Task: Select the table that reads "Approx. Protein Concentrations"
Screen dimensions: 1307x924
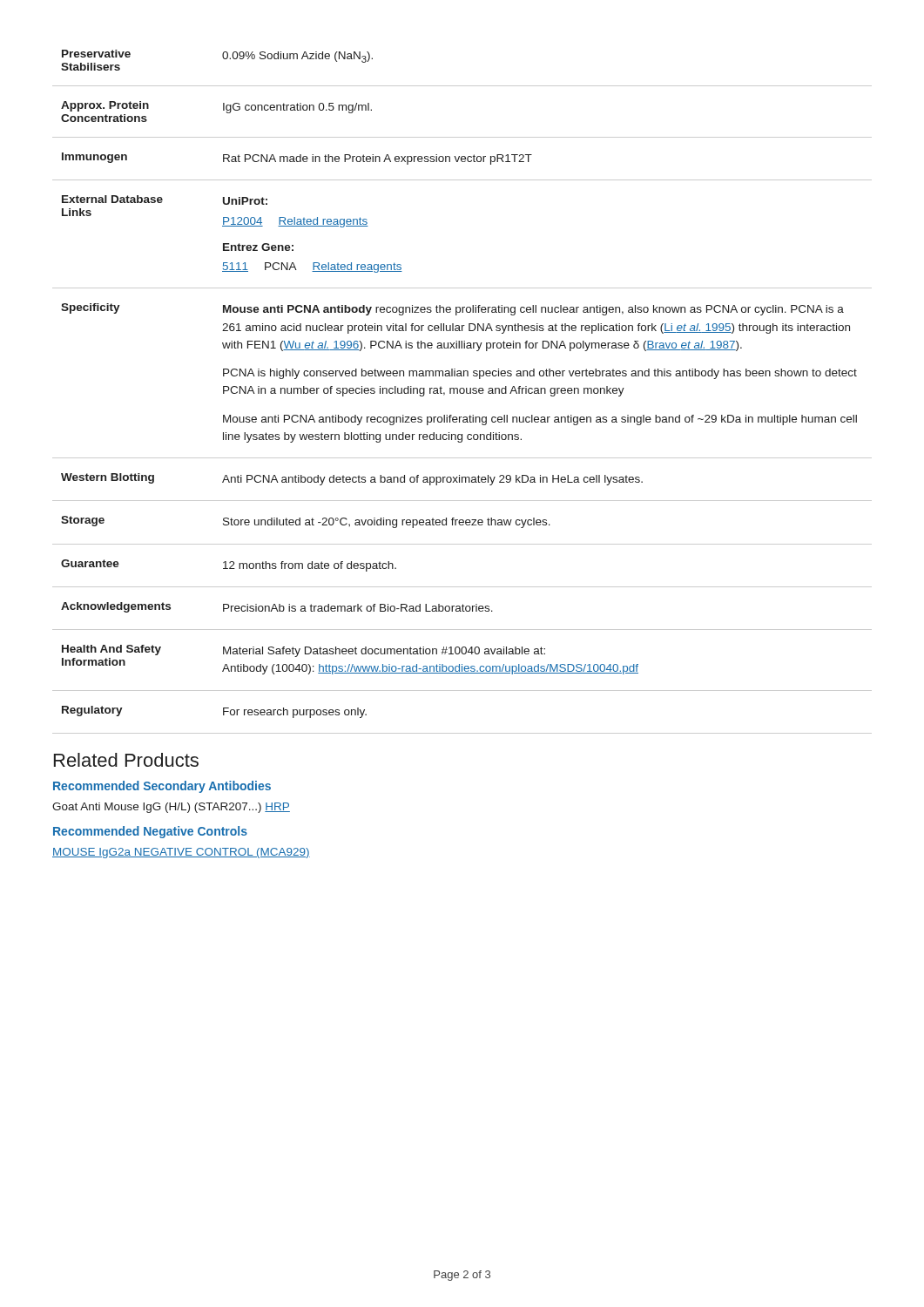Action: click(462, 384)
